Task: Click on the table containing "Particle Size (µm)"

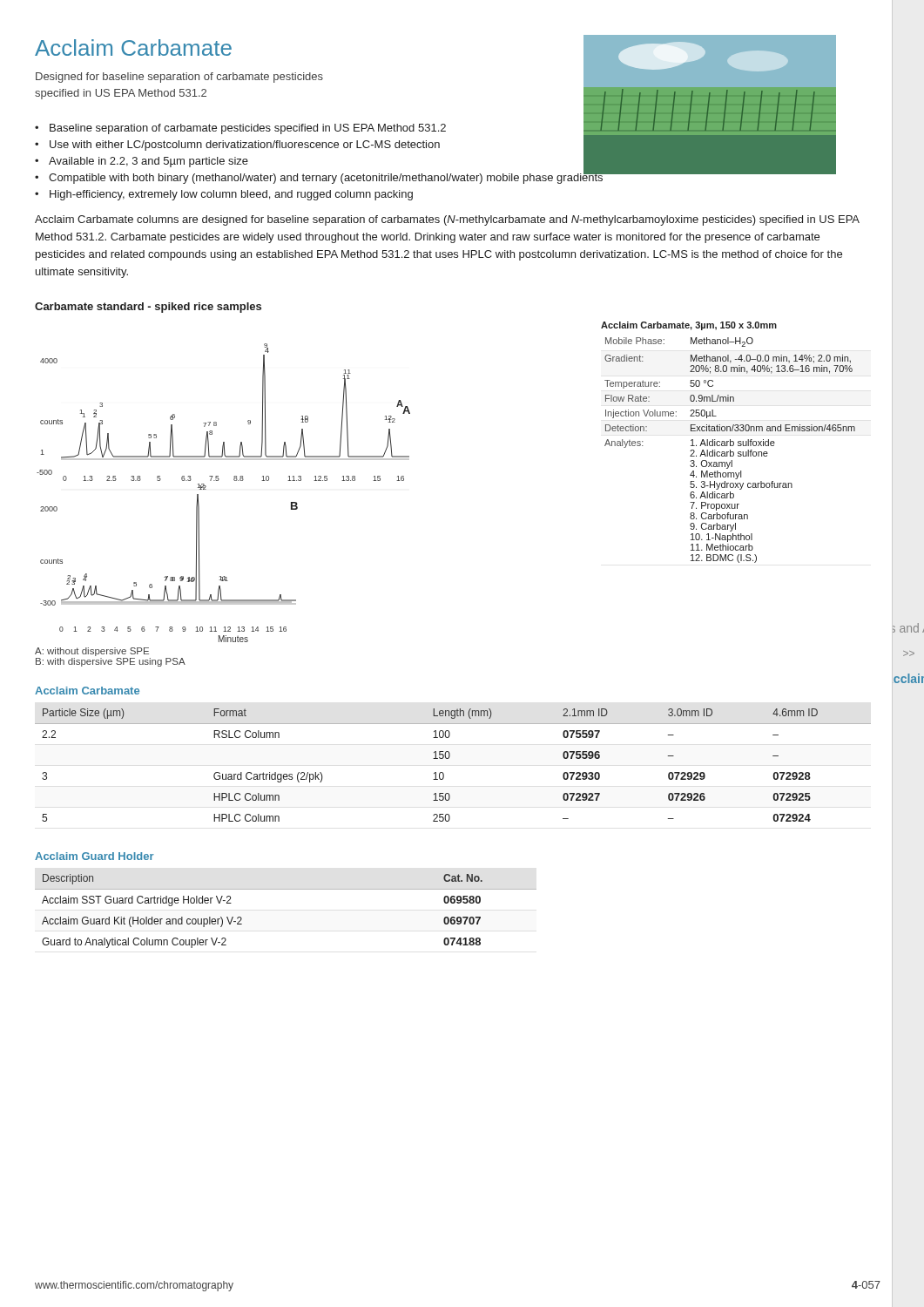Action: tap(453, 766)
